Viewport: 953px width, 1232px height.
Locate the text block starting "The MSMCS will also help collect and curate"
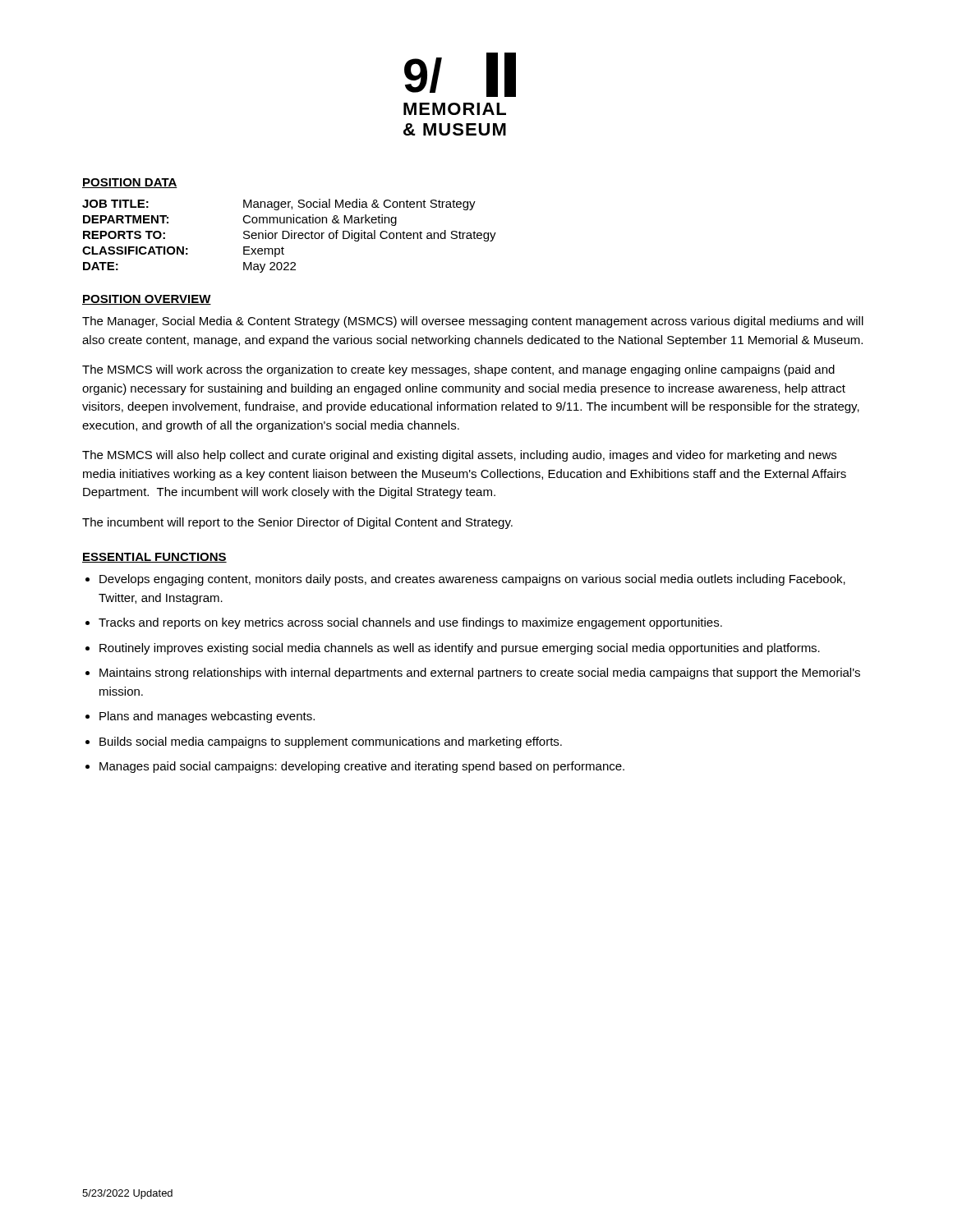[x=464, y=473]
